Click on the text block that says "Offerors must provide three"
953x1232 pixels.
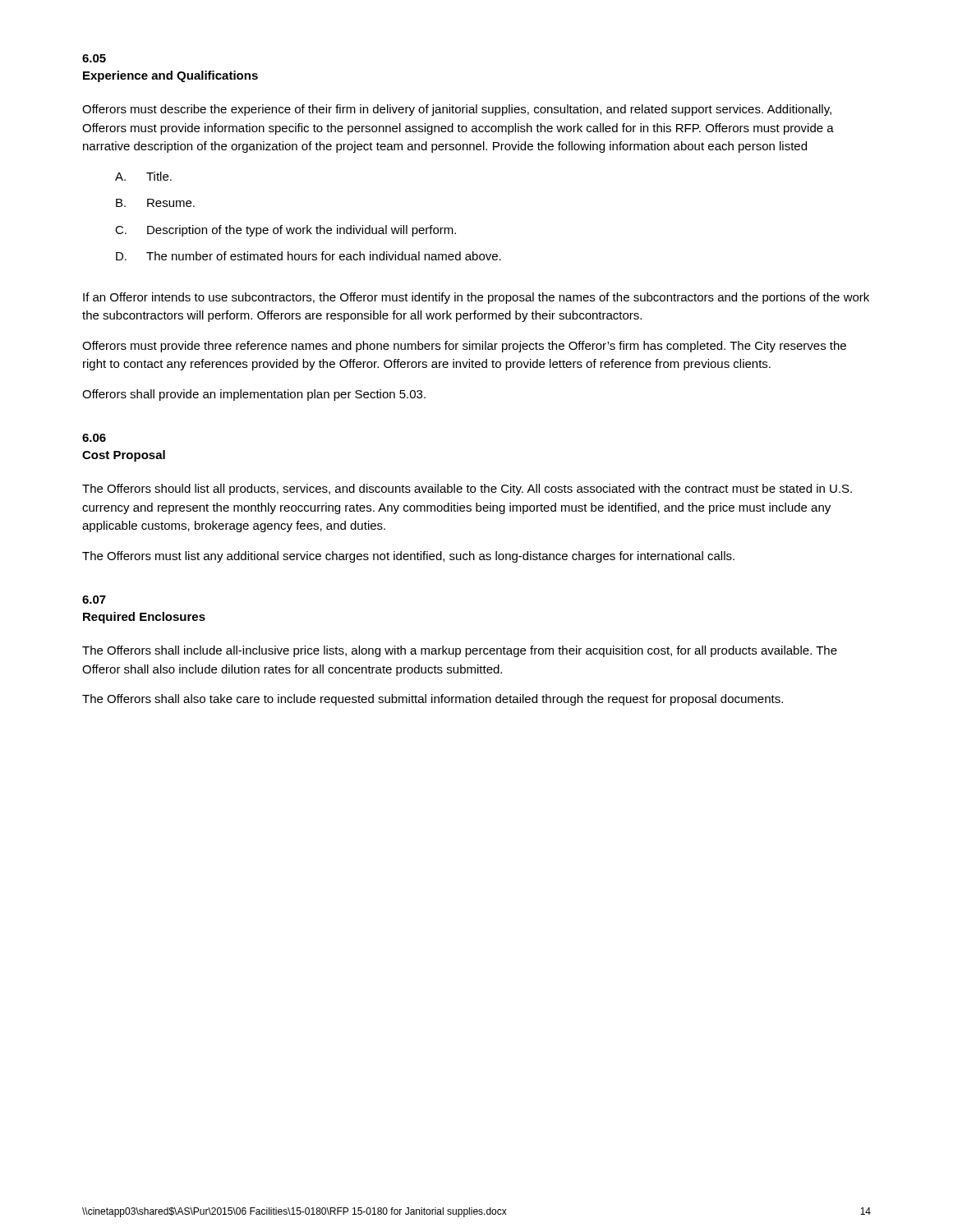pos(464,354)
